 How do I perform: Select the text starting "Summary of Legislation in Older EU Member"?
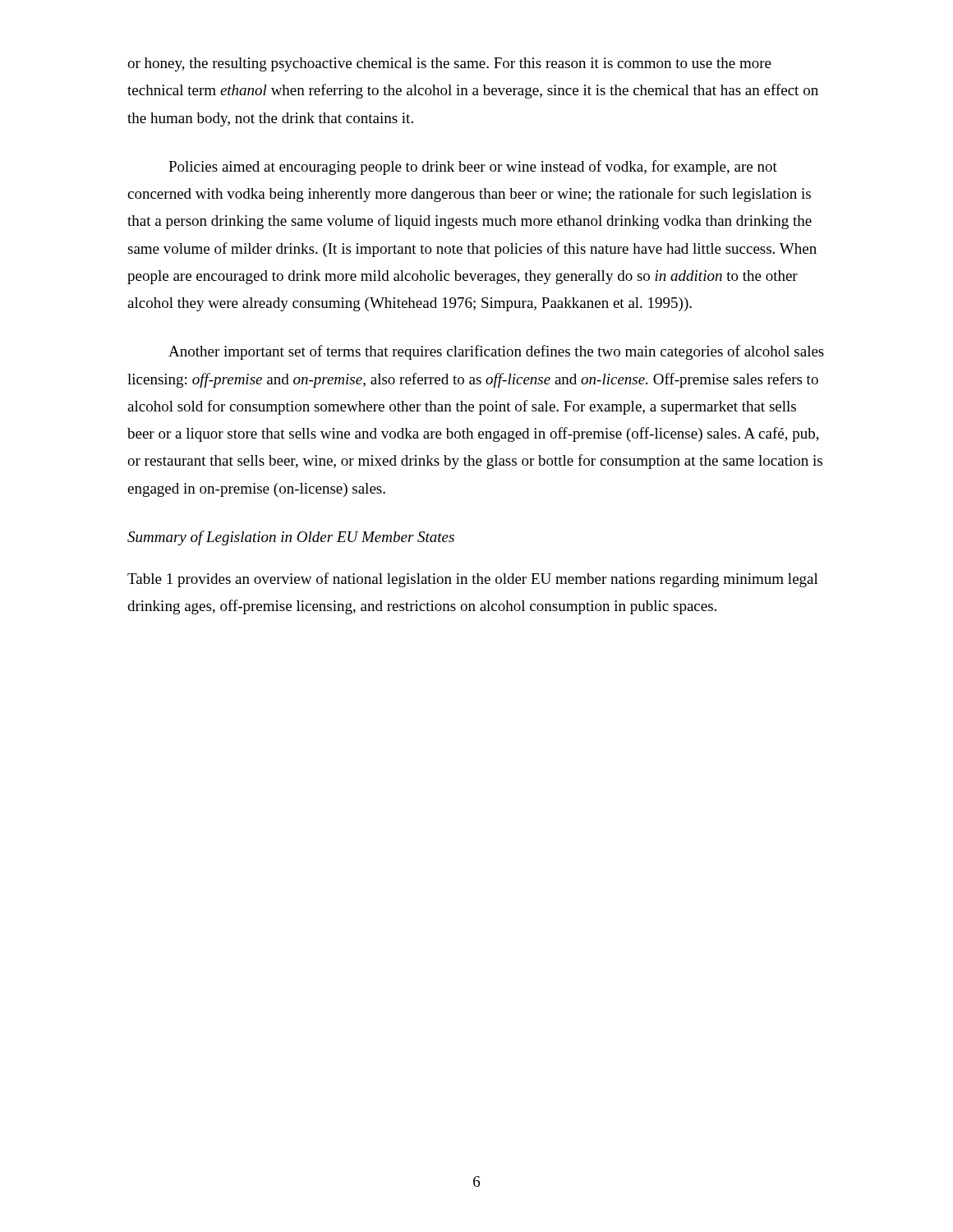coord(291,538)
